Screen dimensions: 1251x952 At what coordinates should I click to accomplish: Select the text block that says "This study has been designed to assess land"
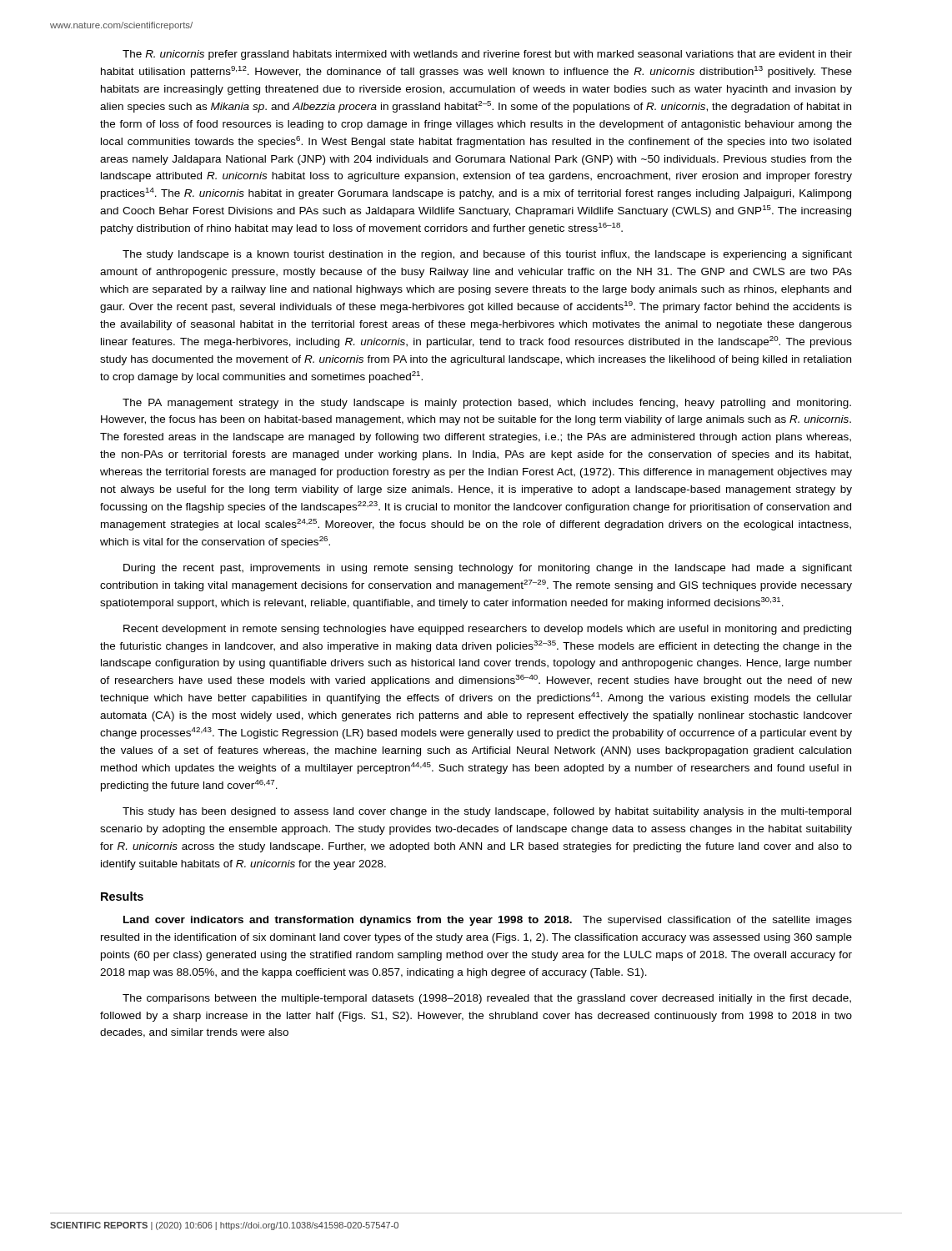(476, 837)
